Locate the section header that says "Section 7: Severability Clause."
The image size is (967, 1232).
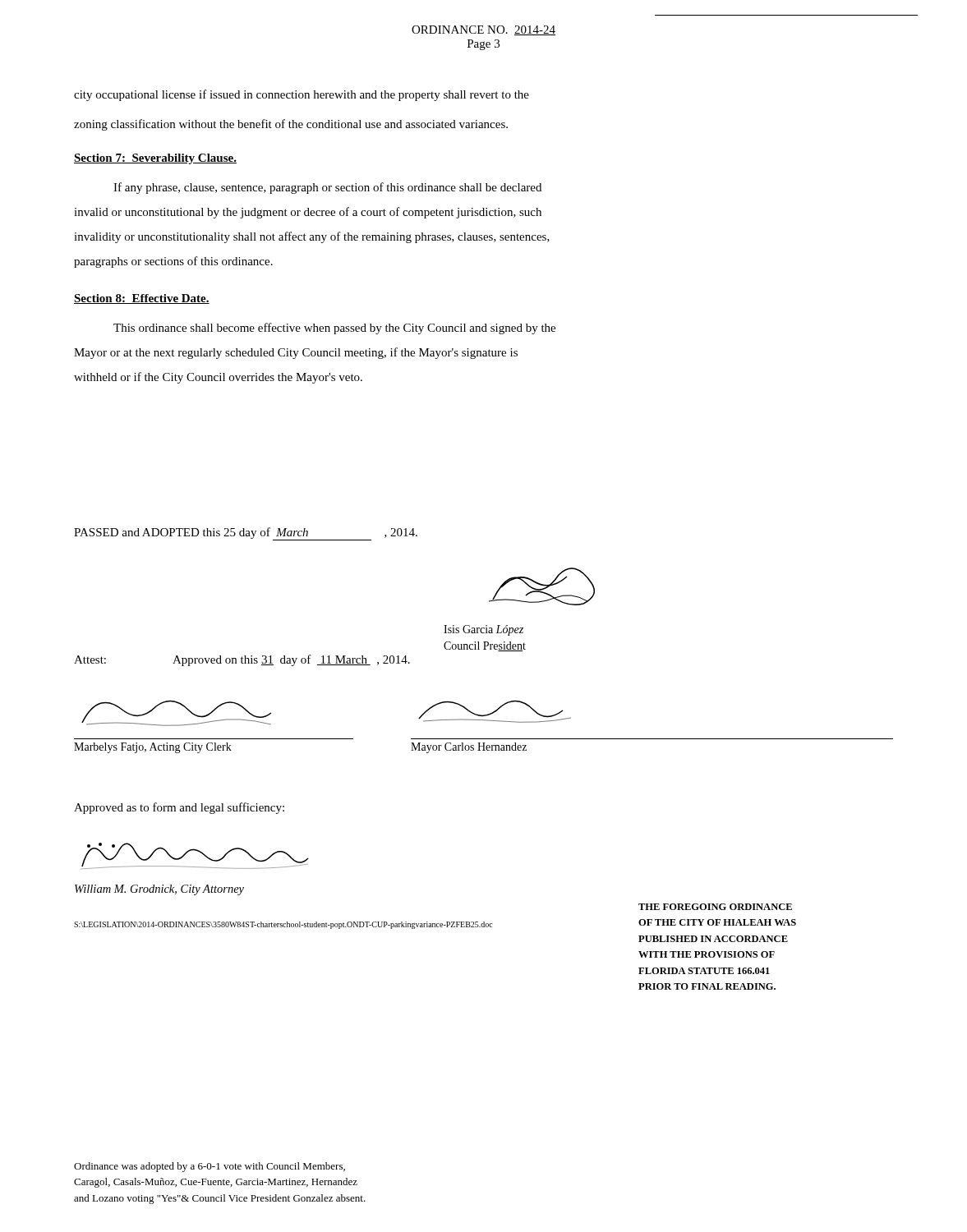(x=155, y=158)
